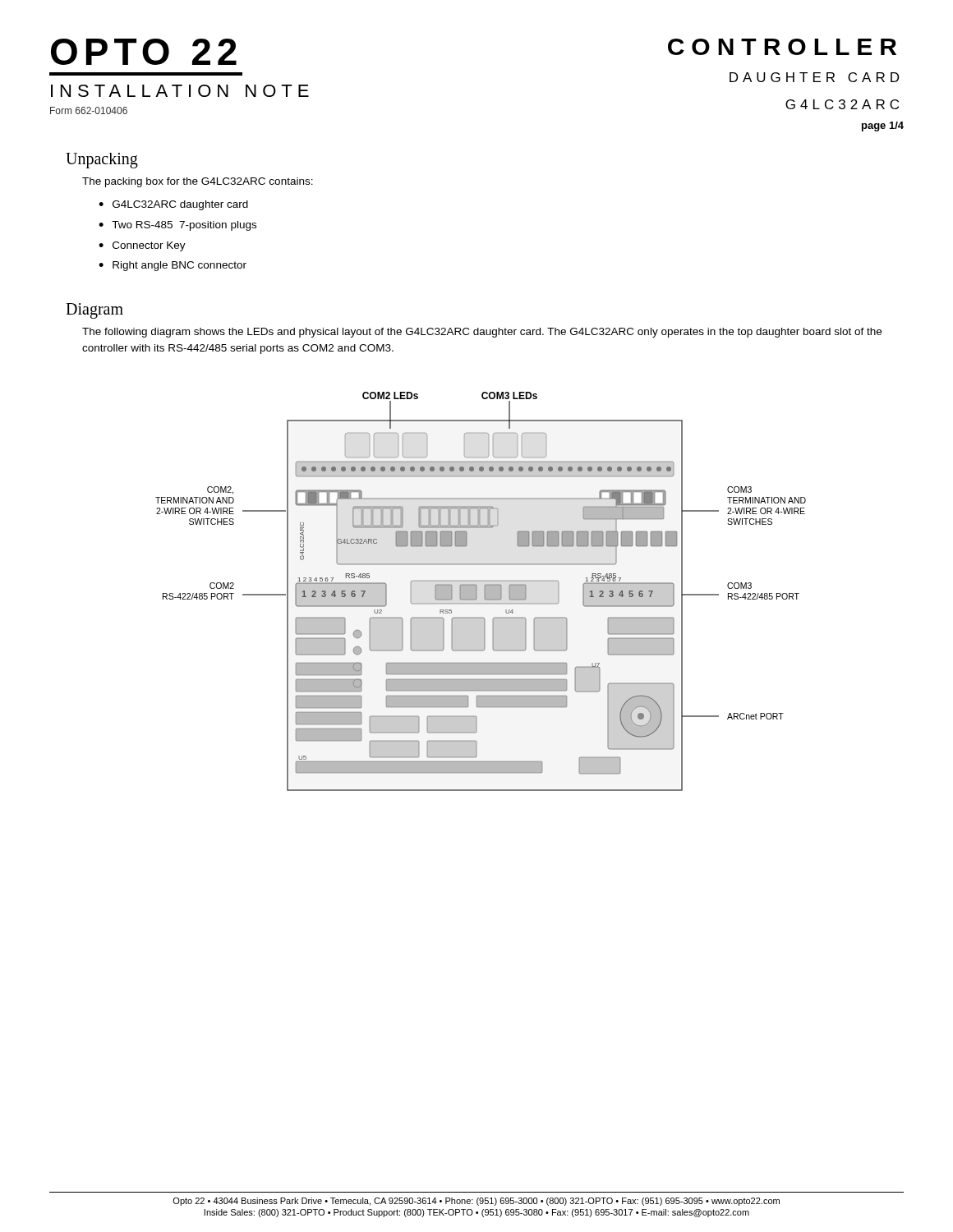Select the block starting "The following diagram shows the LEDs and physical"
The height and width of the screenshot is (1232, 953).
pyautogui.click(x=482, y=340)
